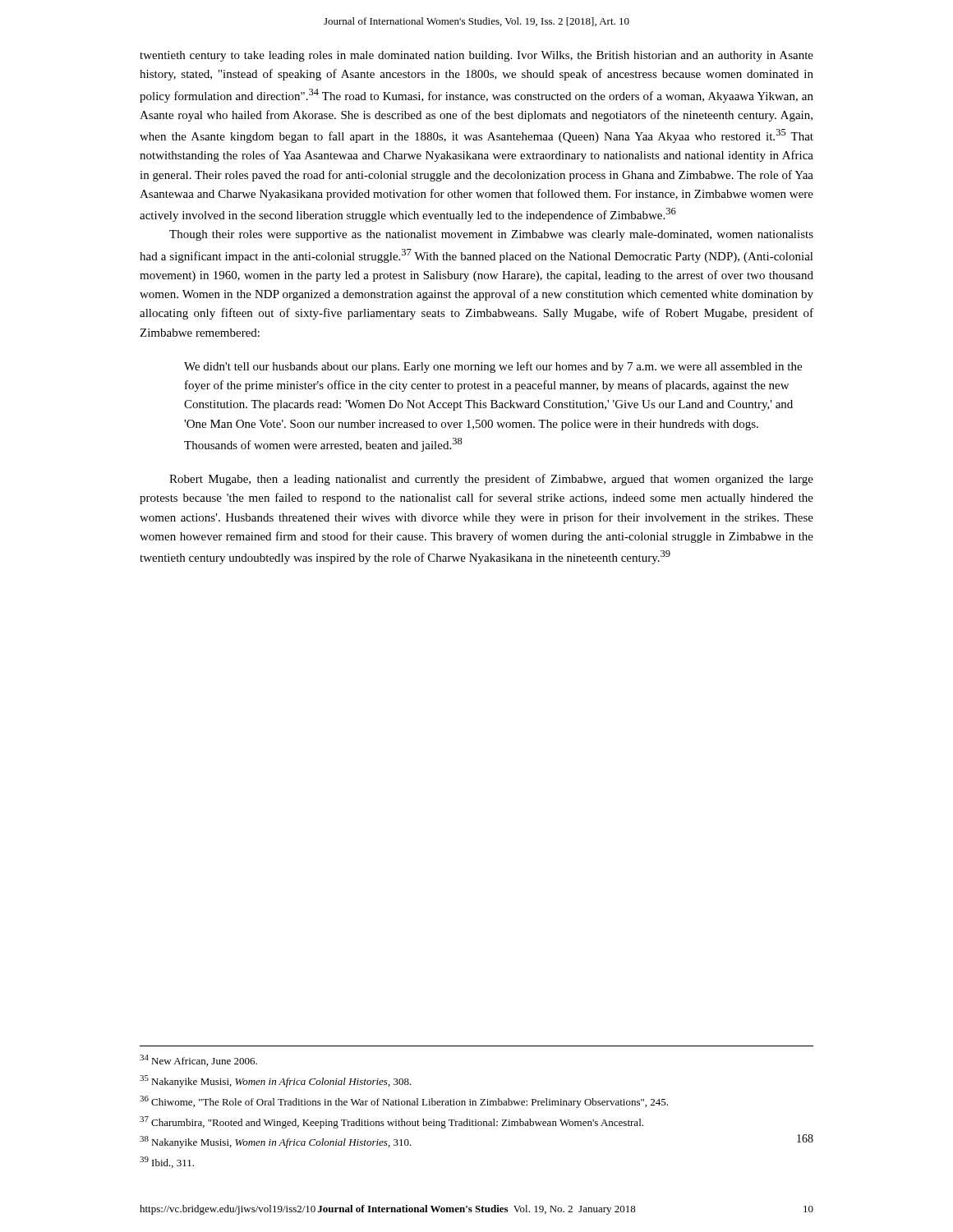Click on the footnote that says "37 Charumbira, "Rooted and Winged, Keeping Traditions"
The height and width of the screenshot is (1232, 953).
click(x=392, y=1121)
